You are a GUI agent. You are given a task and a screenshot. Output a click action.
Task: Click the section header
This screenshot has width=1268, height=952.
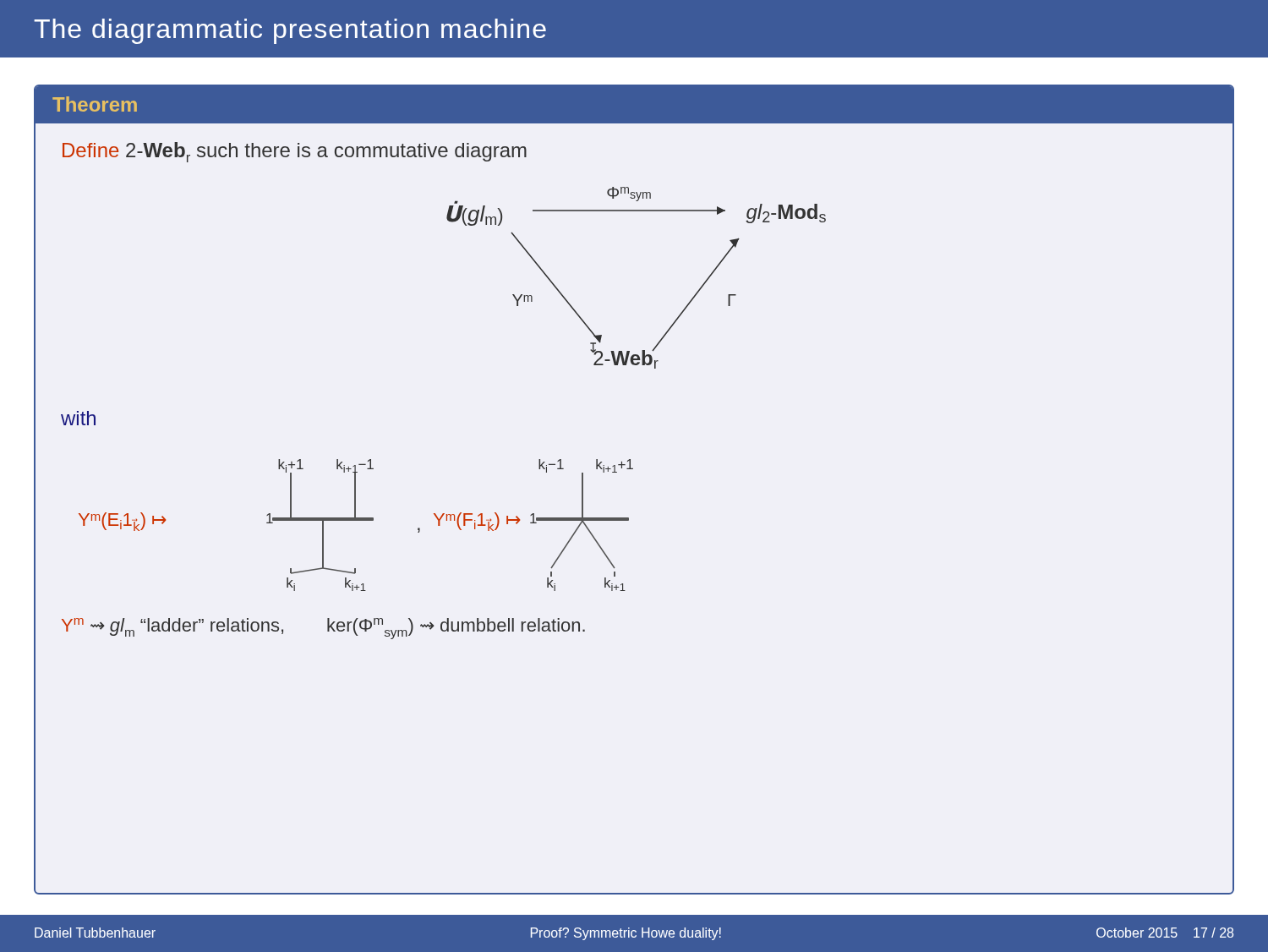tap(95, 104)
